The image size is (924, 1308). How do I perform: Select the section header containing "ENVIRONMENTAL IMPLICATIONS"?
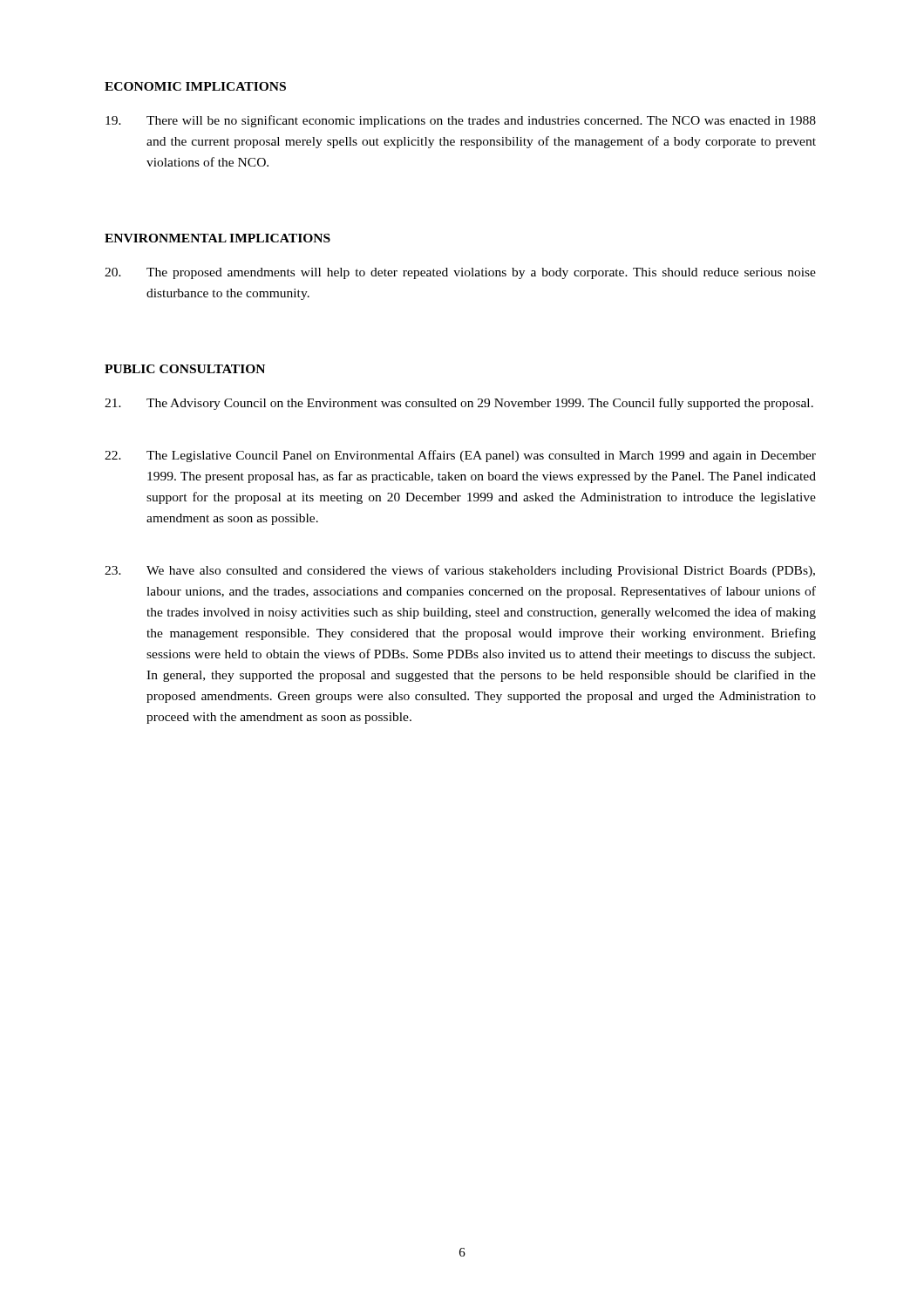(218, 238)
